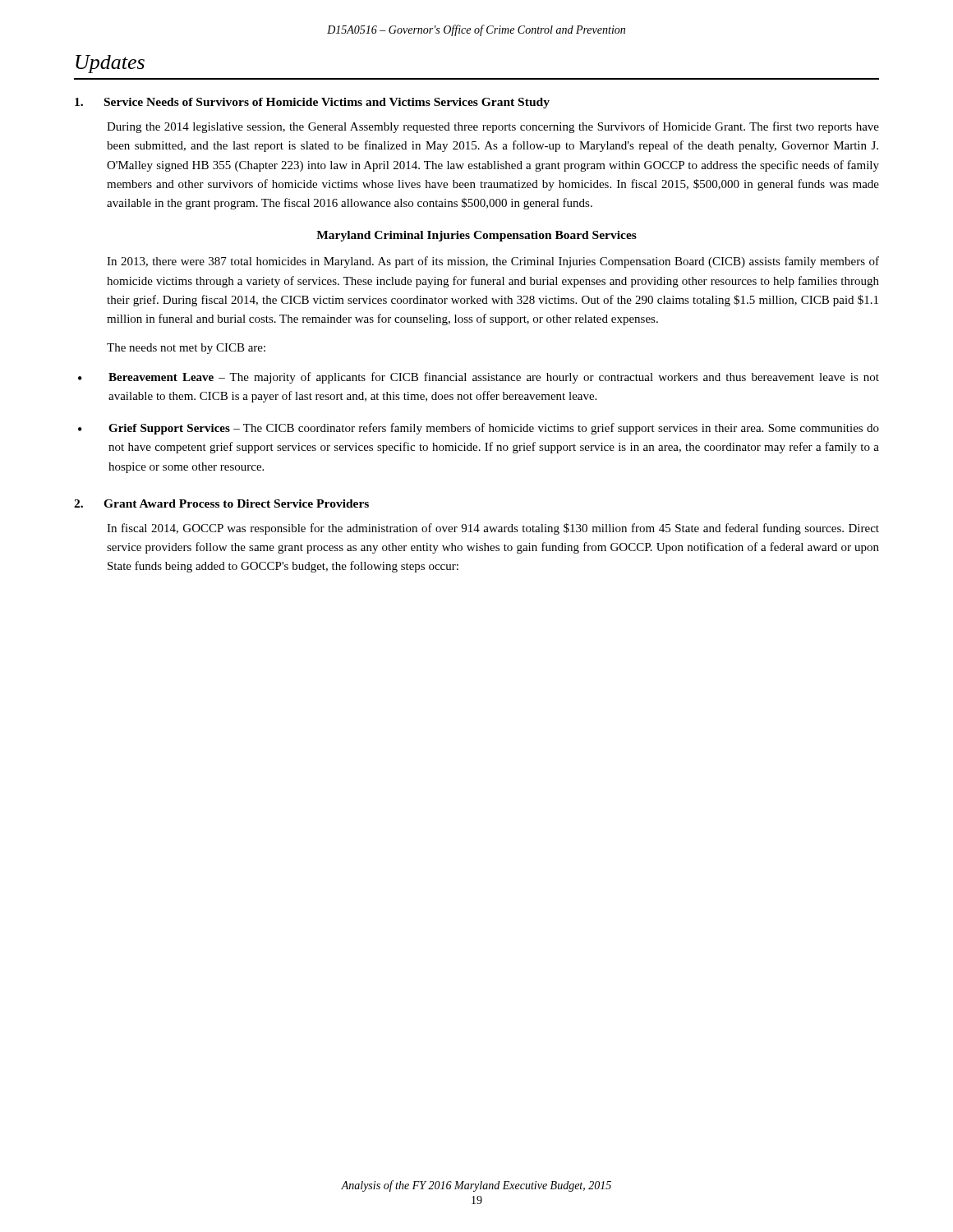Where is the passage that starts "During the 2014 legislative session, the General Assembly"?
This screenshot has height=1232, width=953.
point(493,165)
